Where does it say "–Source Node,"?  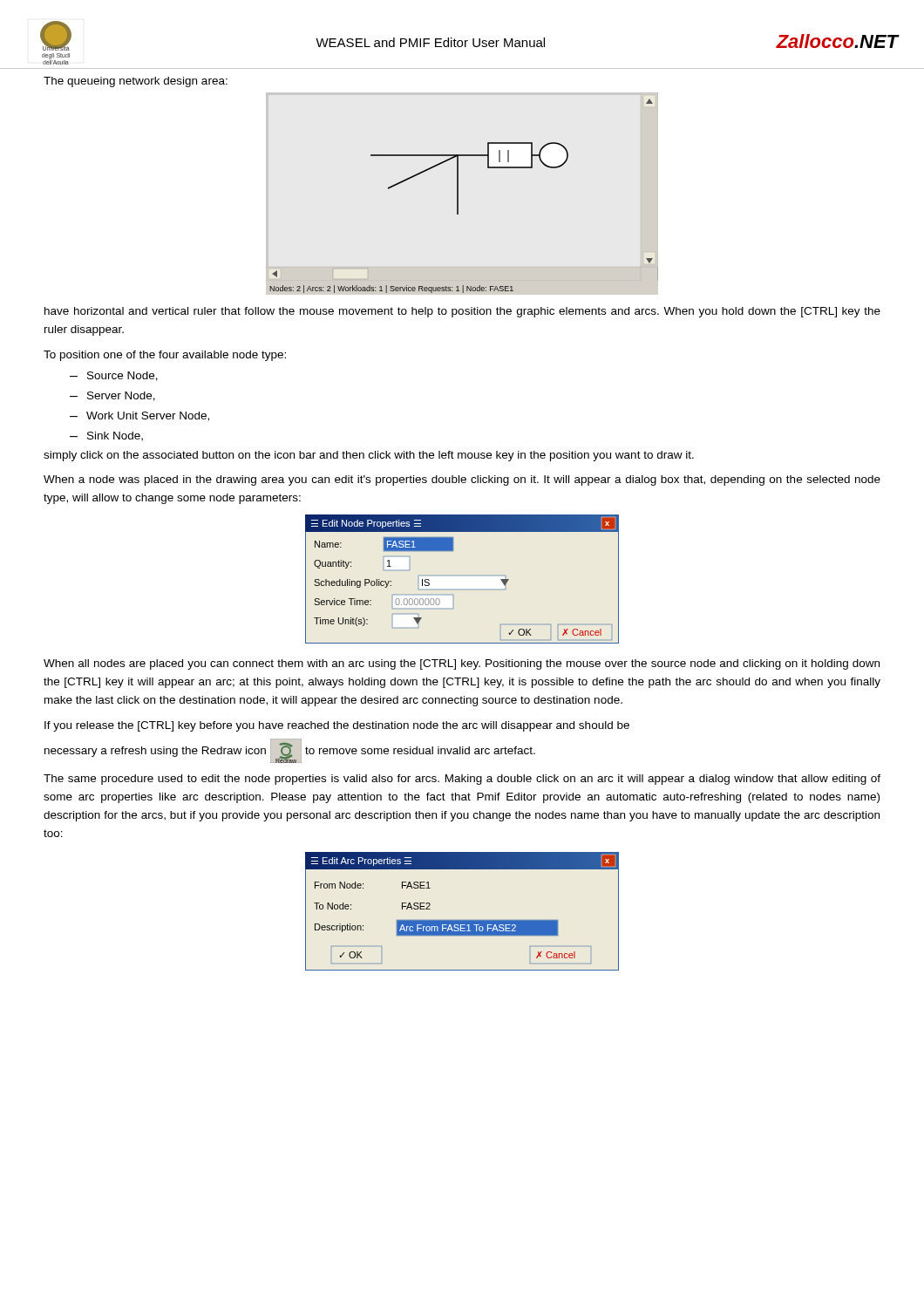(x=114, y=376)
